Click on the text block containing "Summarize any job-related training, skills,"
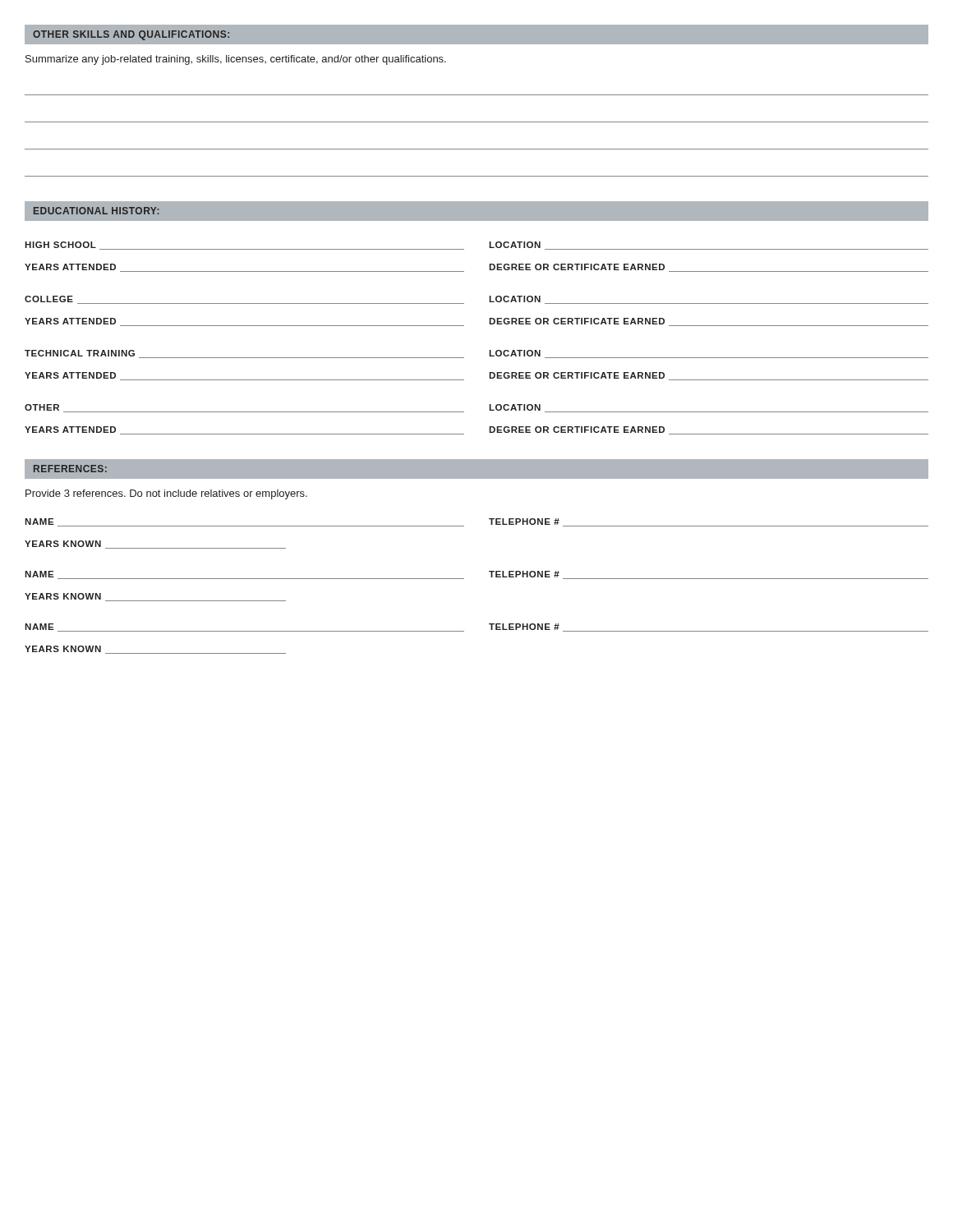 coord(236,59)
